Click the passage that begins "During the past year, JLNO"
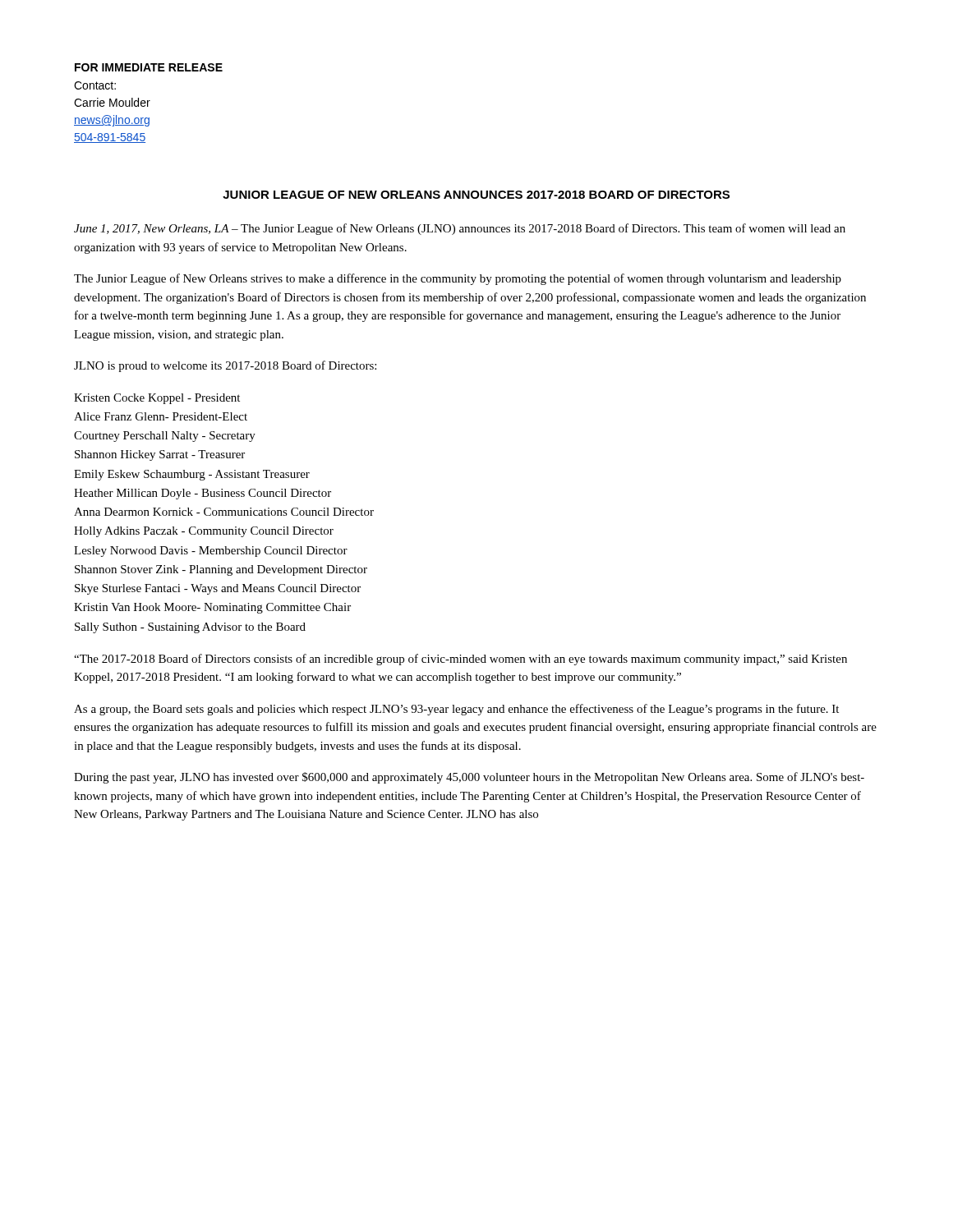Image resolution: width=953 pixels, height=1232 pixels. click(469, 796)
